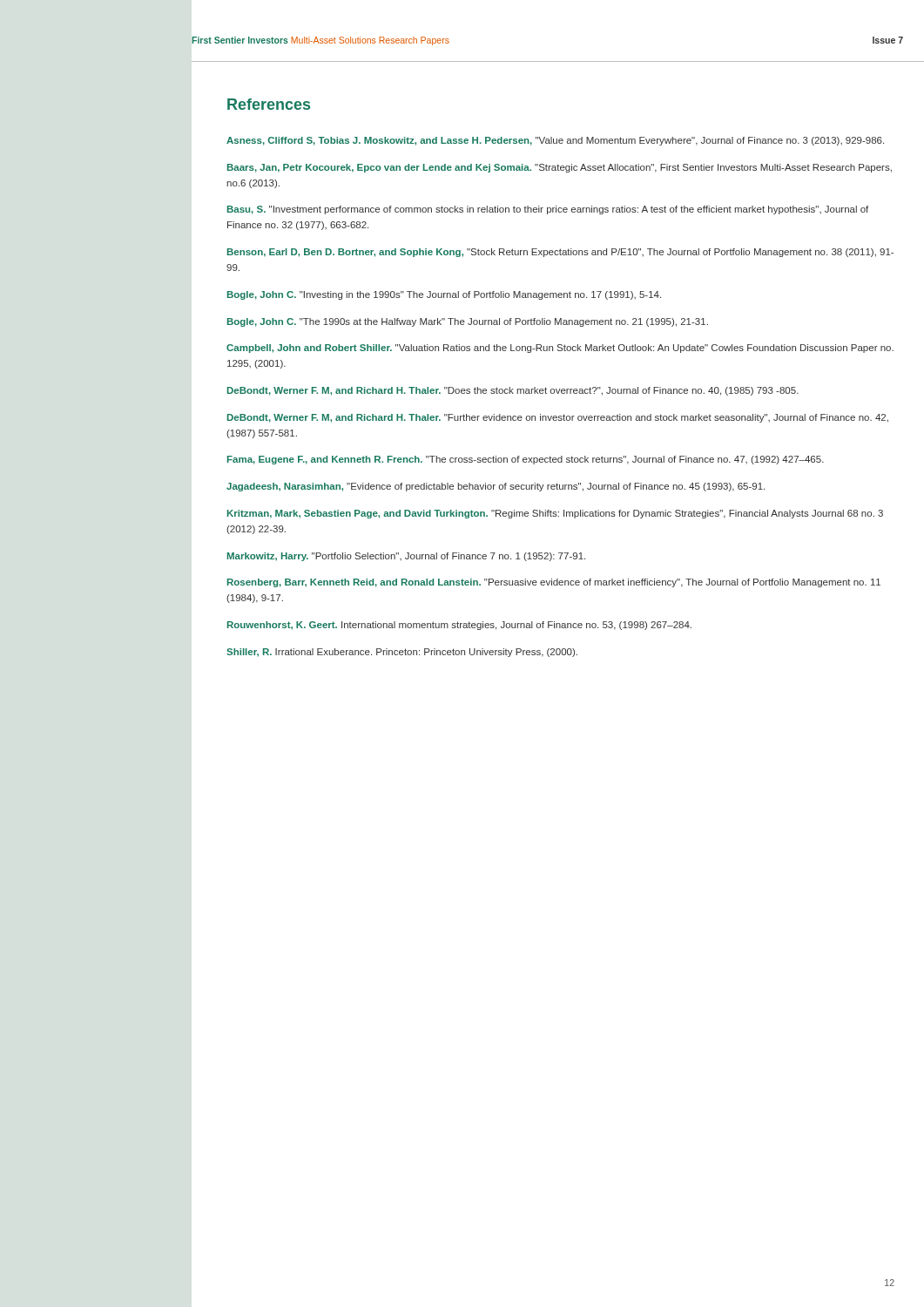Screen dimensions: 1307x924
Task: Locate the block of text that opens with "Bogle, John C. "Investing in the 1990s""
Action: coord(444,294)
